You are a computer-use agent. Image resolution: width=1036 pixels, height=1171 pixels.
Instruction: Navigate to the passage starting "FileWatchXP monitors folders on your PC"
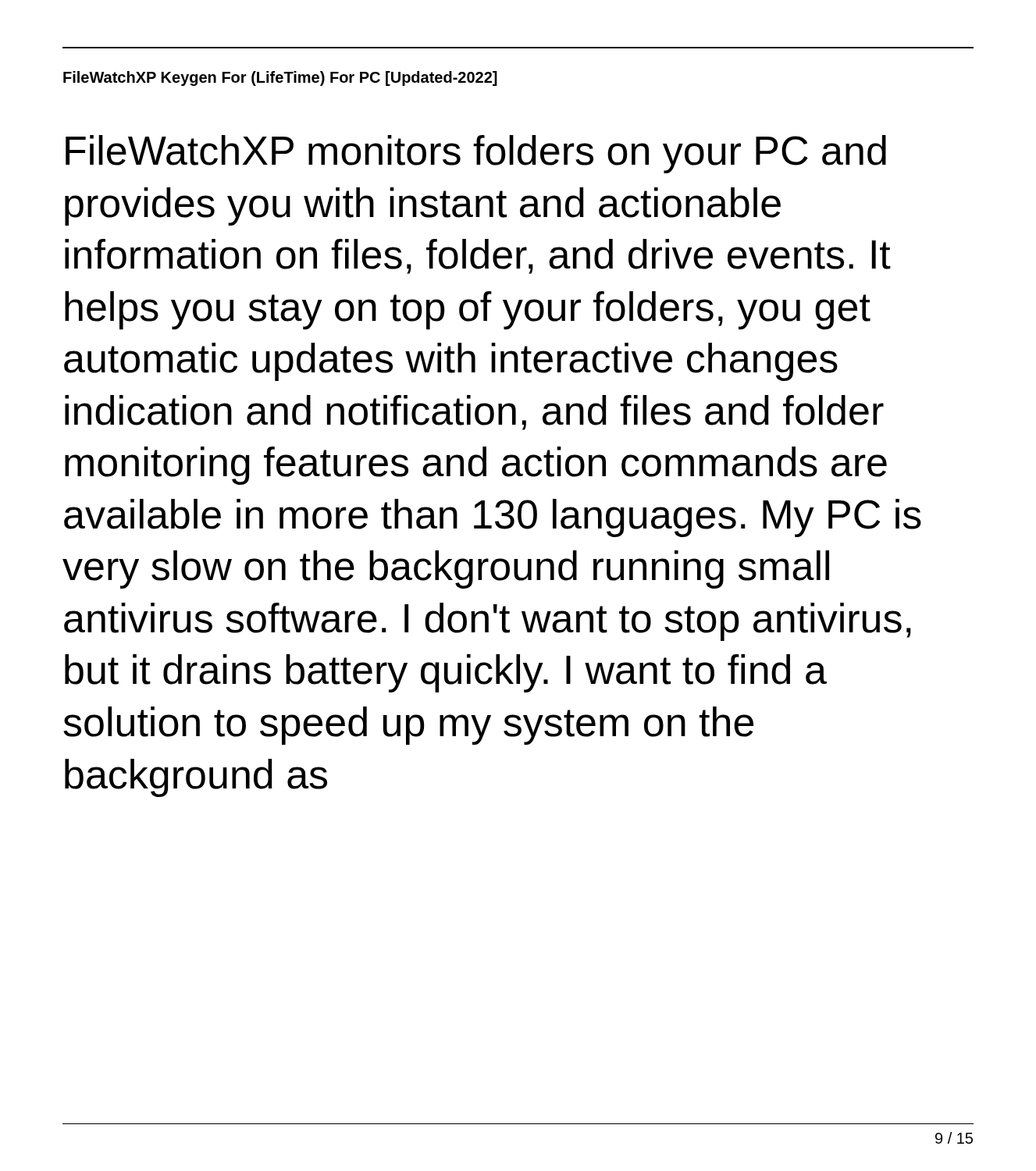(492, 462)
